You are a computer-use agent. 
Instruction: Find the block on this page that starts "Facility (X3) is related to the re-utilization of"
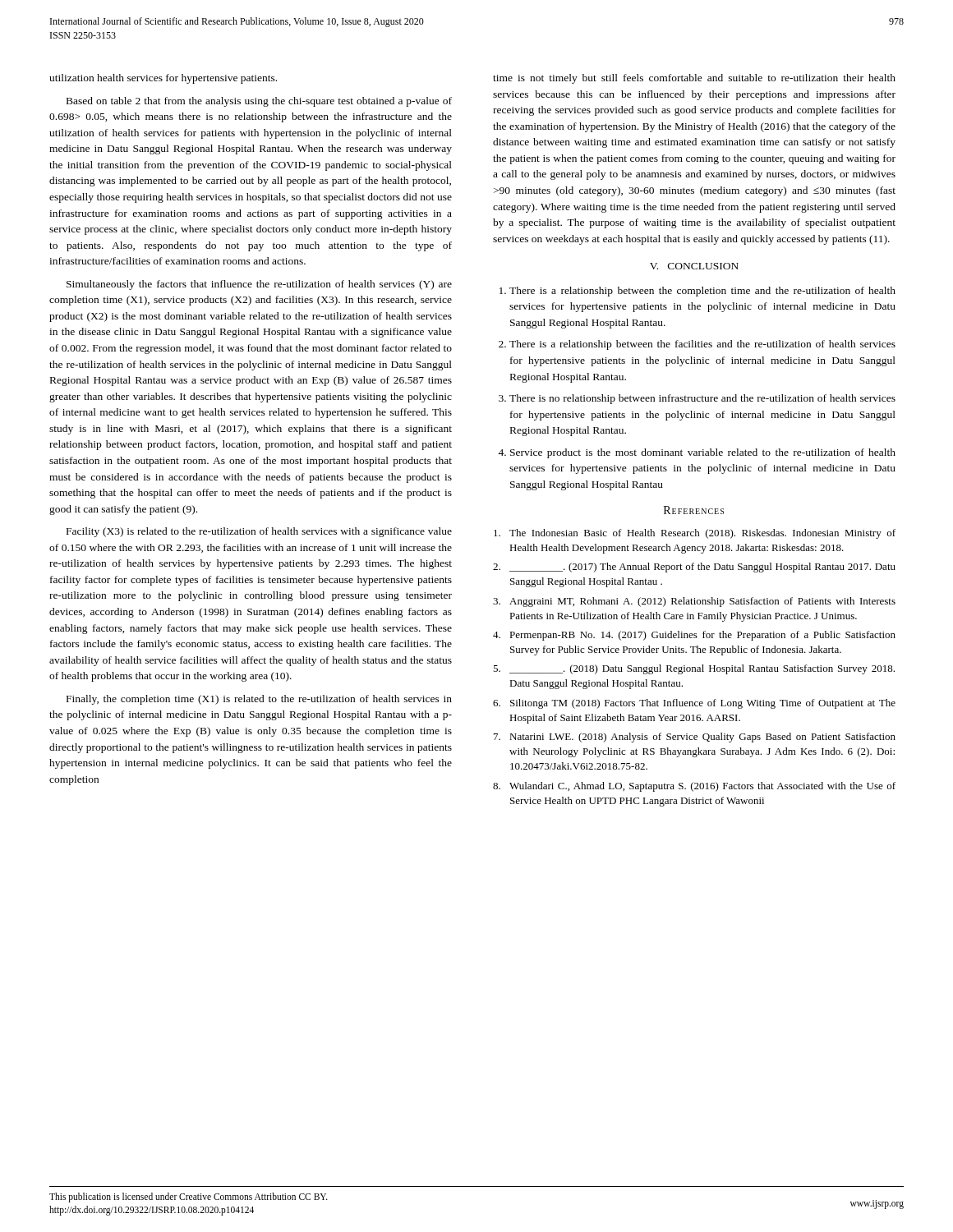coord(251,603)
